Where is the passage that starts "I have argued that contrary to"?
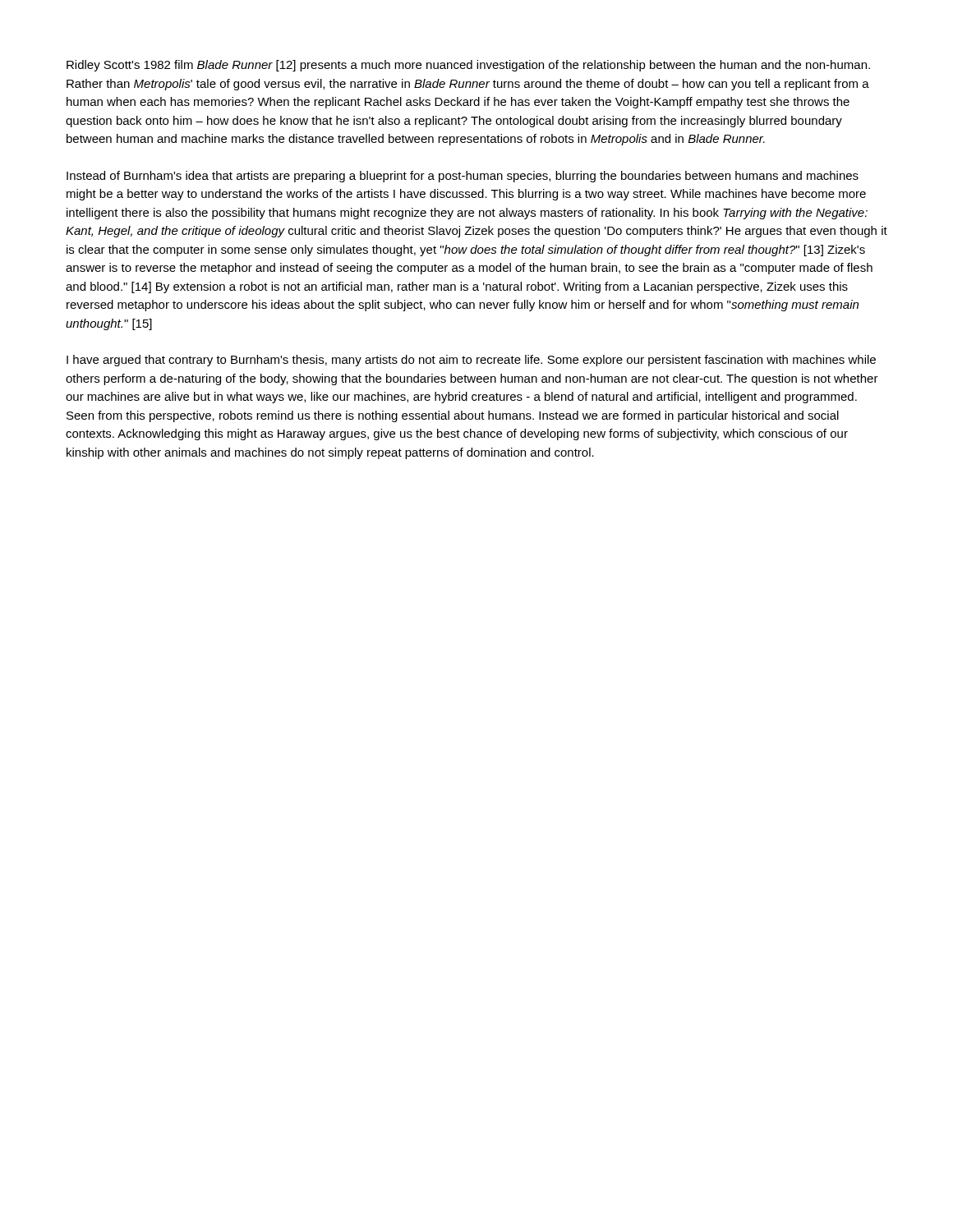This screenshot has width=953, height=1232. tap(472, 406)
